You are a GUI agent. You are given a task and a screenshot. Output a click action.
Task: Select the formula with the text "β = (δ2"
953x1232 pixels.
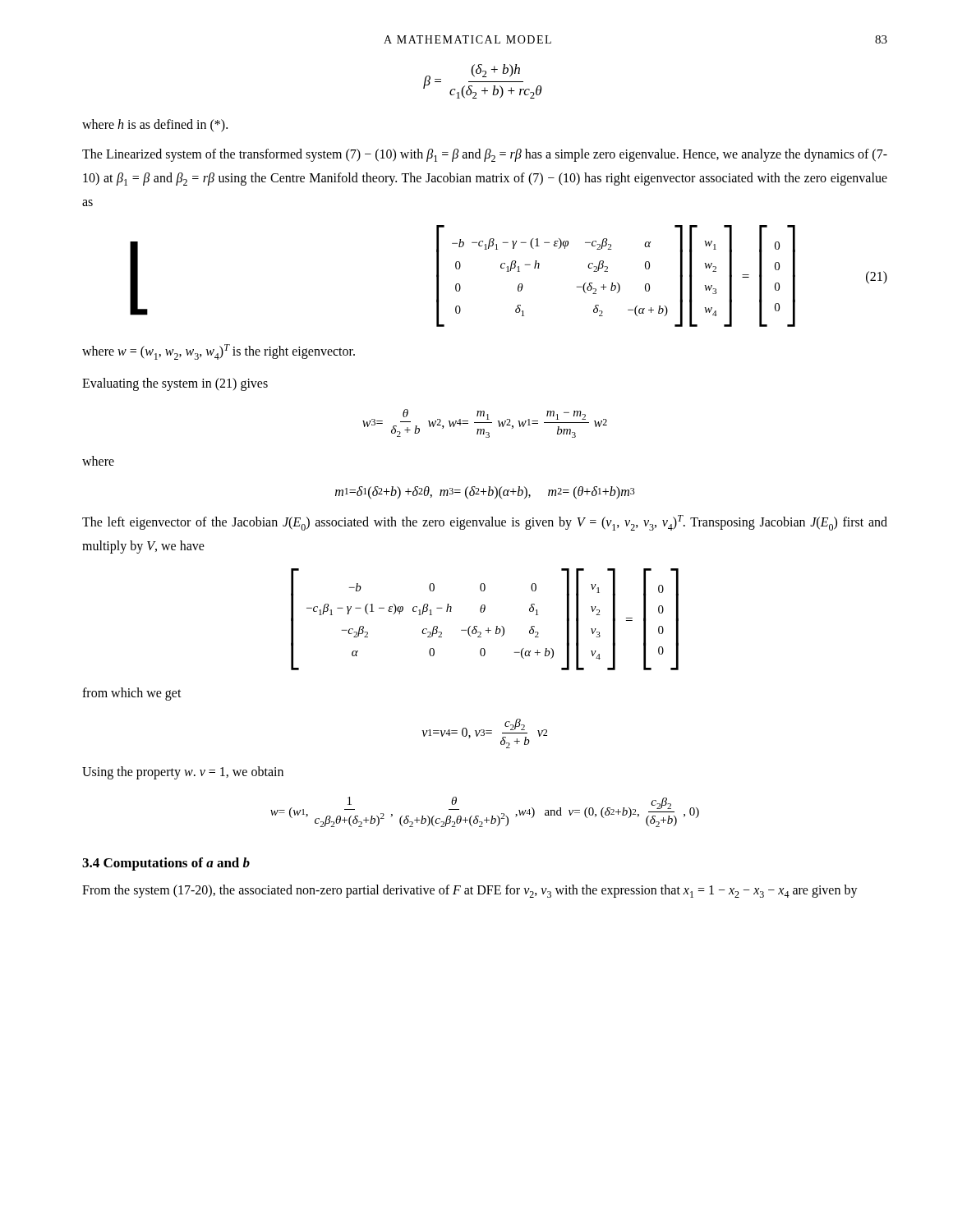(x=485, y=82)
